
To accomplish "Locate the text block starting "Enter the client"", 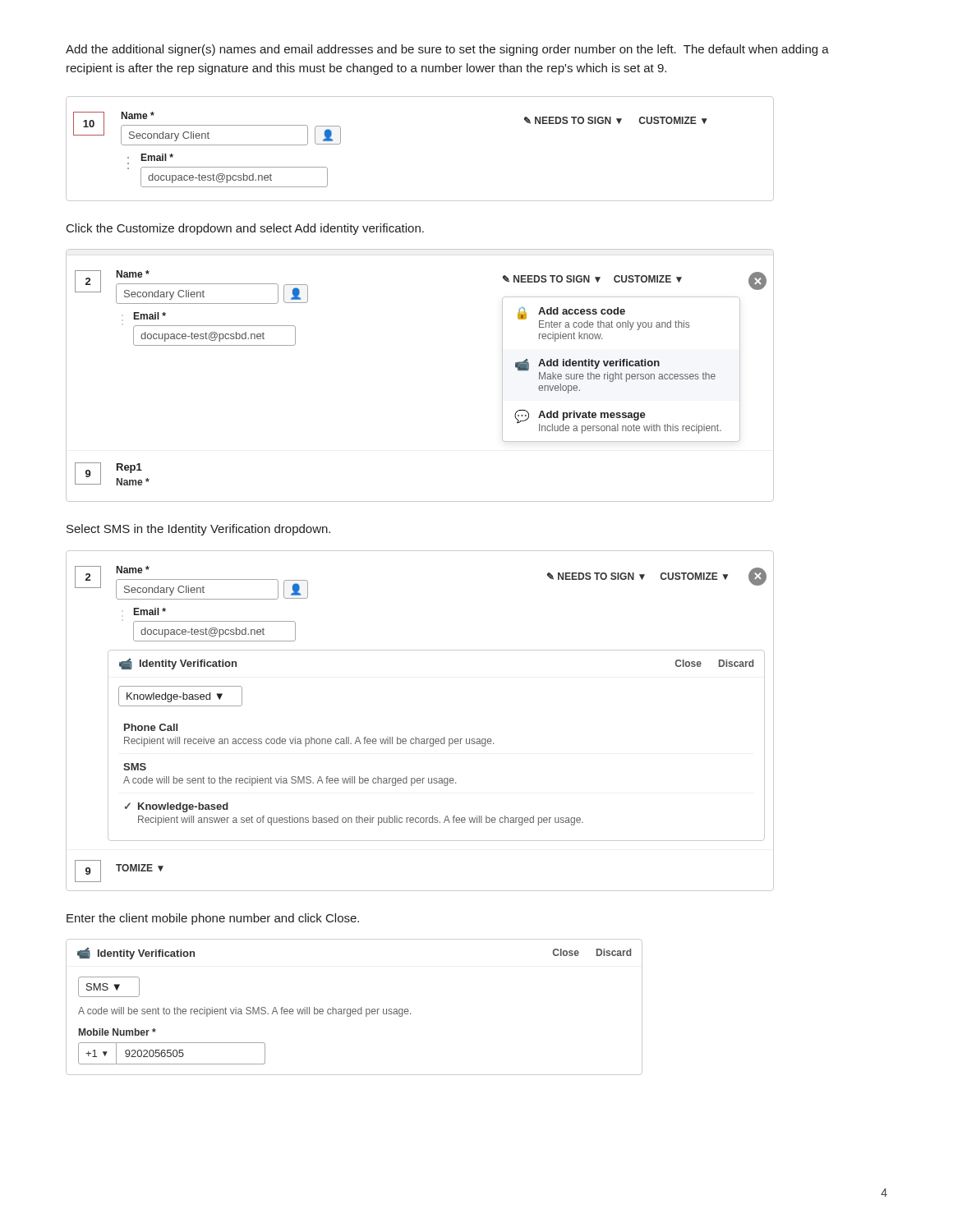I will 213,917.
